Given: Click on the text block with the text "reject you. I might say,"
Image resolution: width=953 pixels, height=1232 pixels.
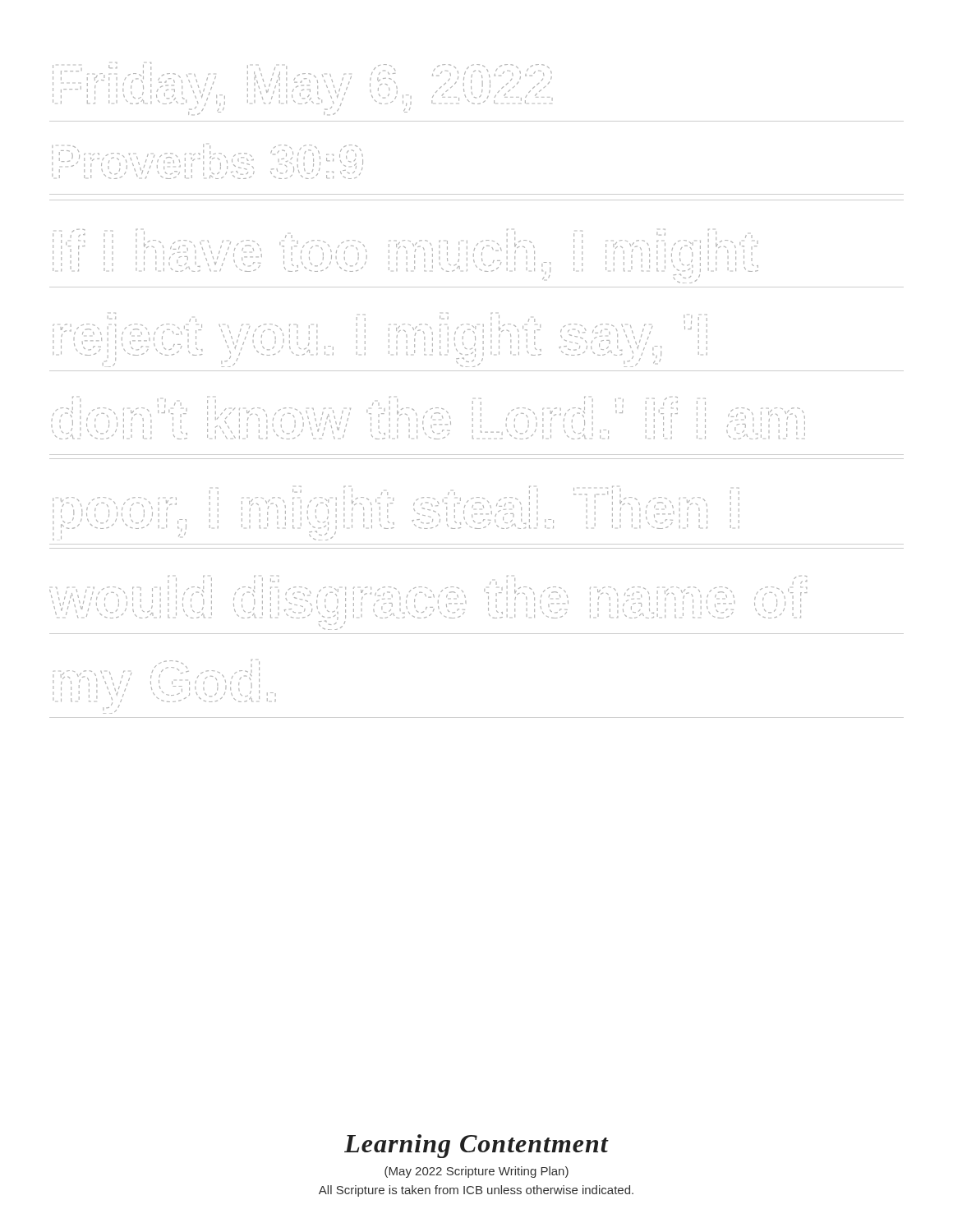Looking at the screenshot, I should [476, 328].
